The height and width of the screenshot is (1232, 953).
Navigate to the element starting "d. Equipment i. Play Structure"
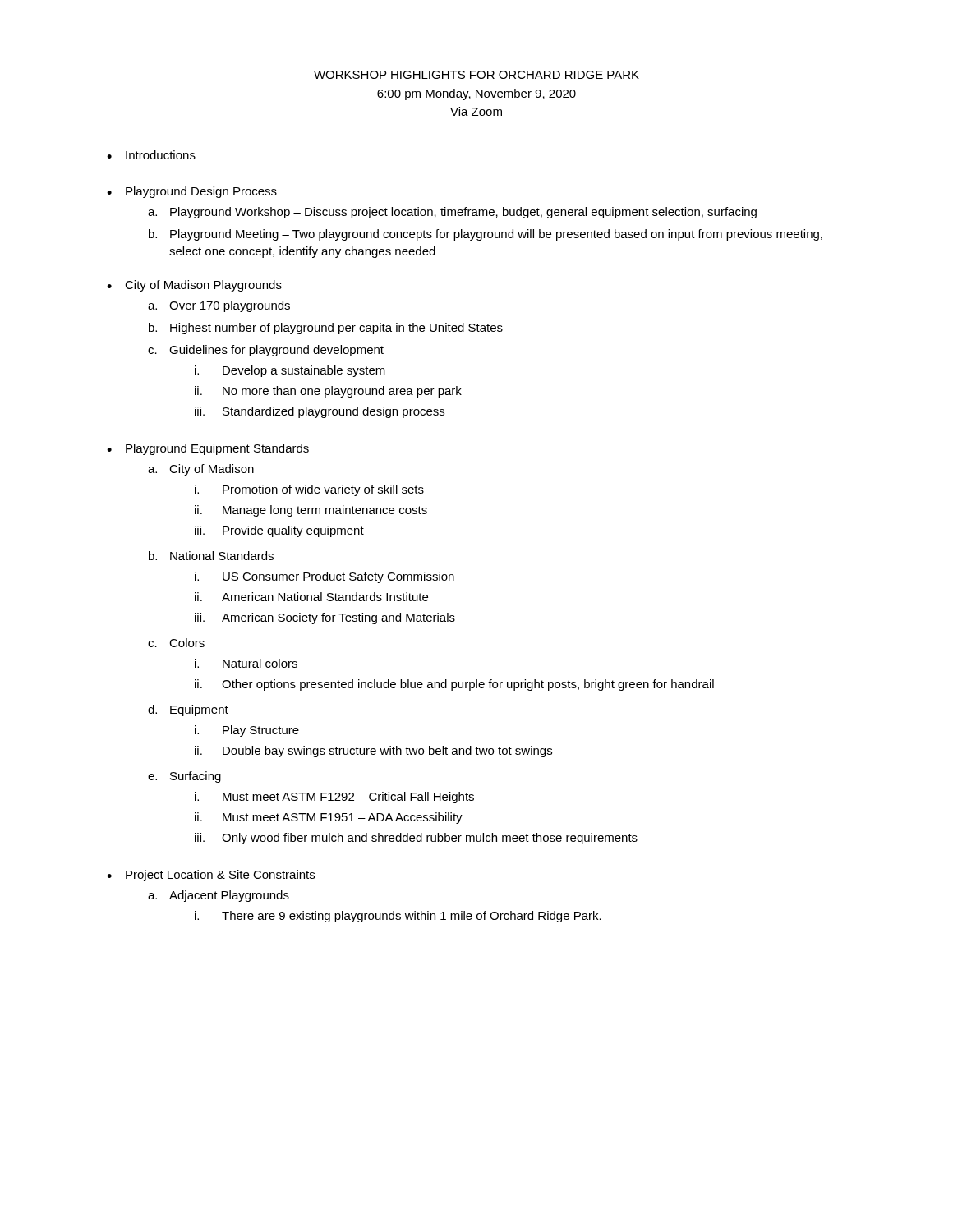point(188,710)
